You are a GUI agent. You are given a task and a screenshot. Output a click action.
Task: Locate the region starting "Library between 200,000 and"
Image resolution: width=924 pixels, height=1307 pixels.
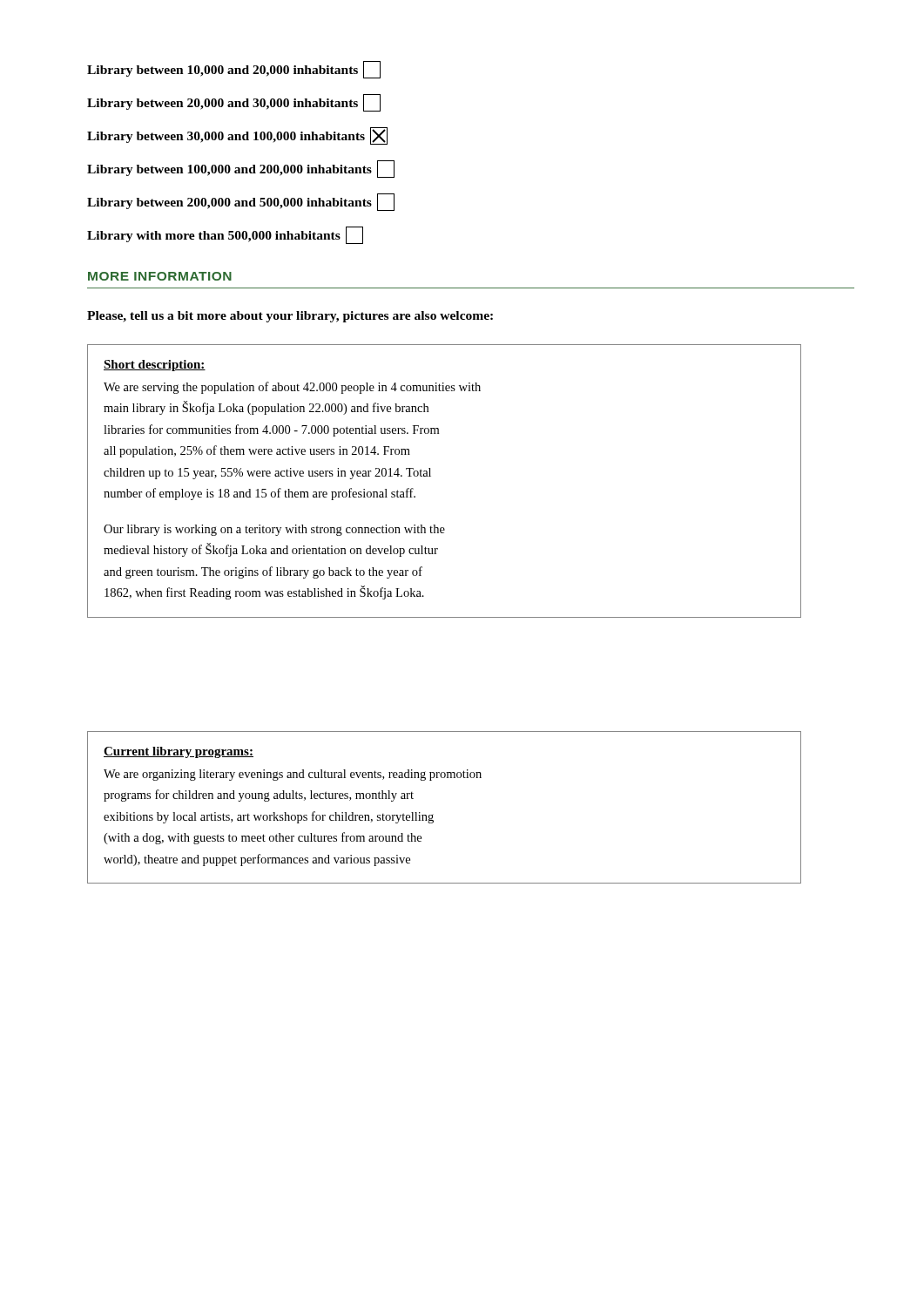click(x=241, y=202)
